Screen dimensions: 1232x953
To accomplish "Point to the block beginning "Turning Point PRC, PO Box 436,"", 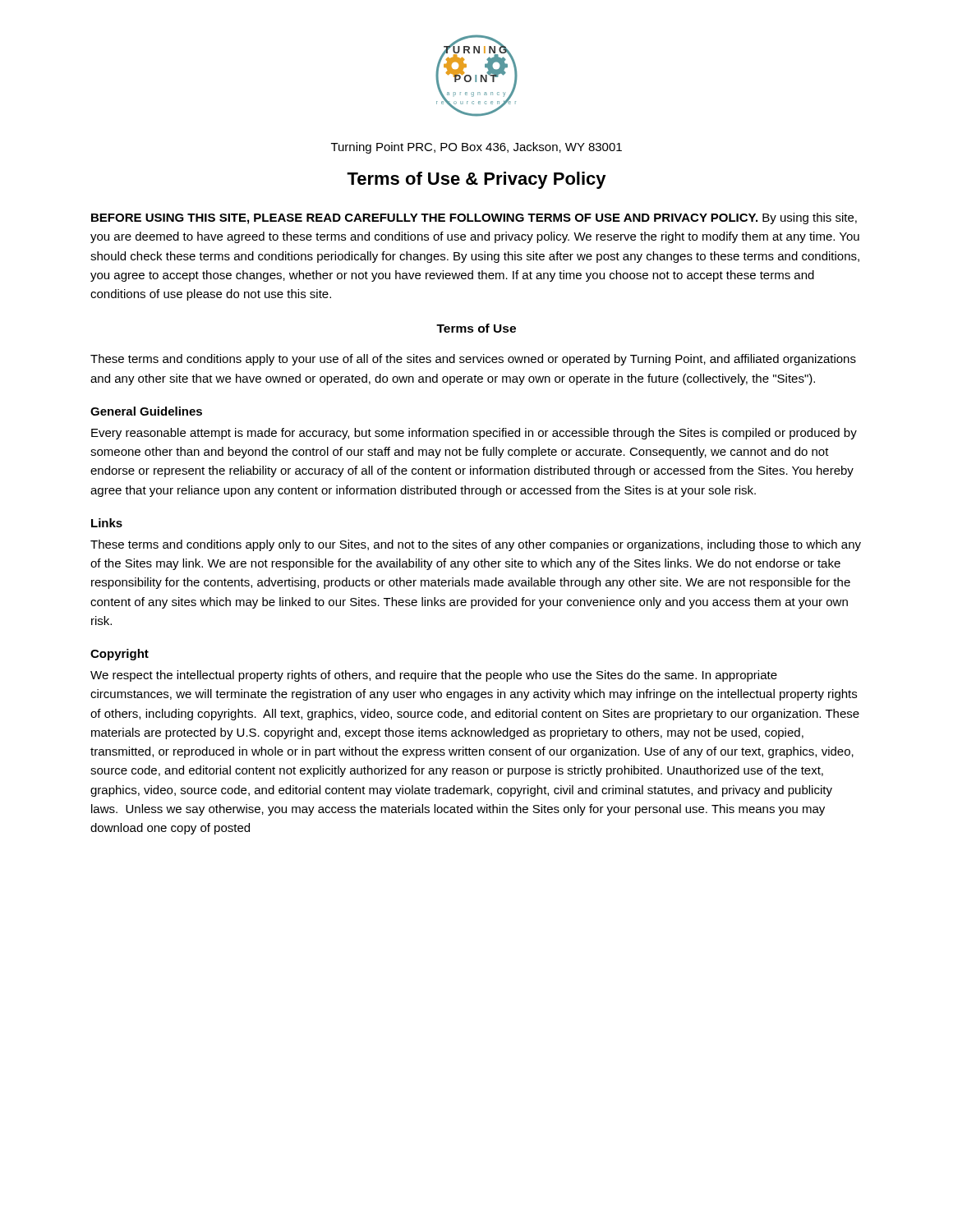I will point(476,147).
